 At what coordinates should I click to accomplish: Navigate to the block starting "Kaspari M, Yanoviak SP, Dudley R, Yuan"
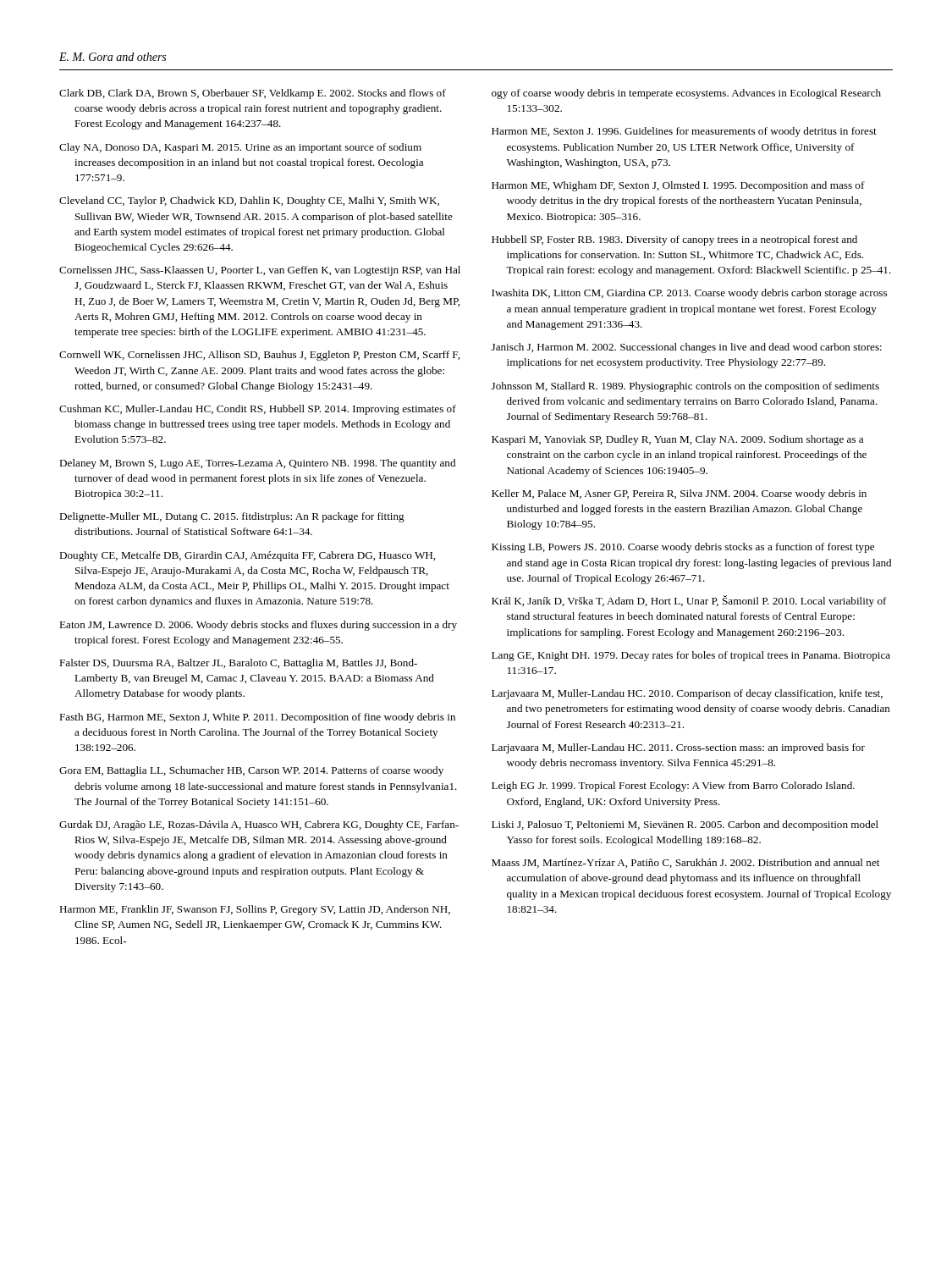(x=679, y=455)
